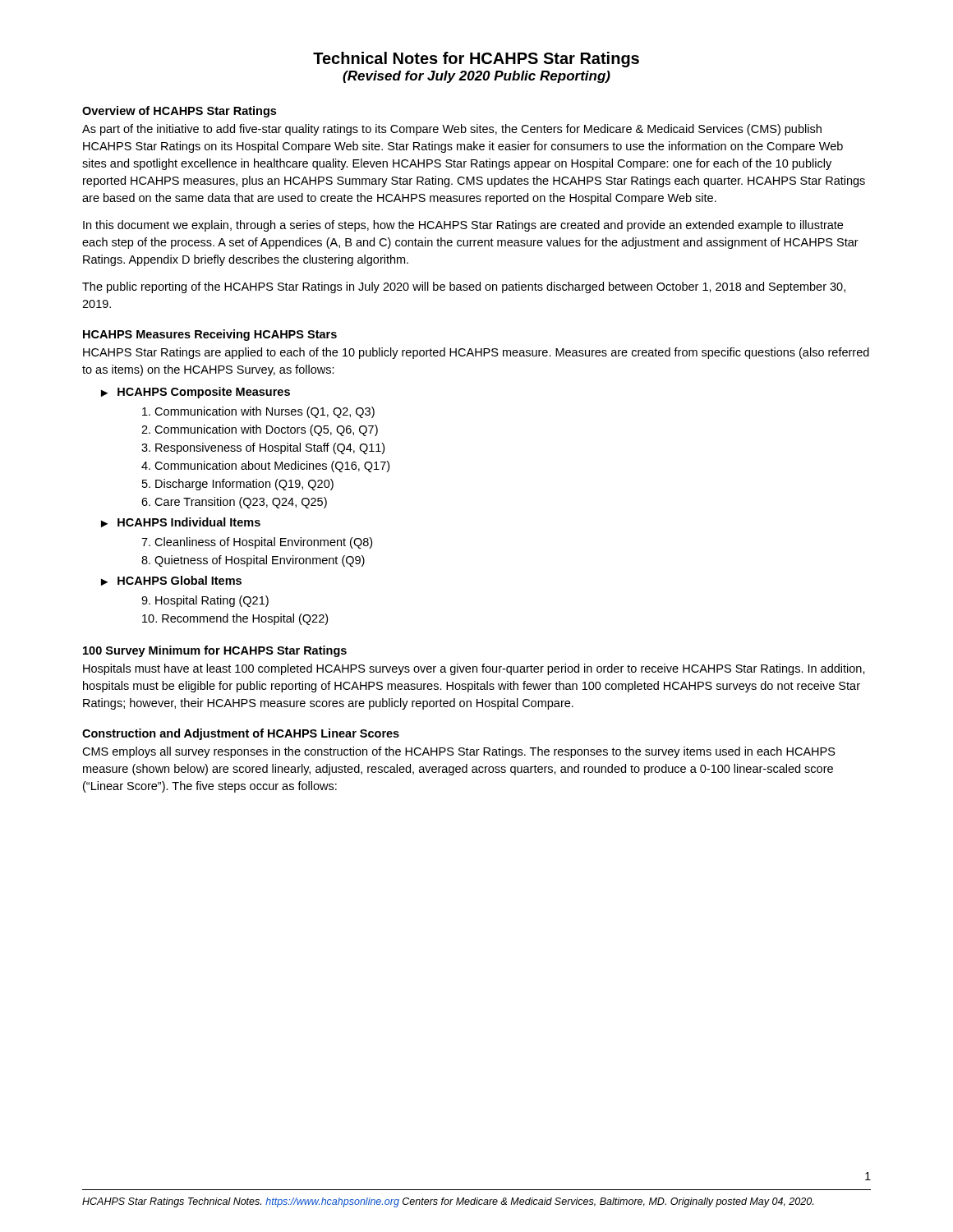This screenshot has height=1232, width=953.
Task: Click on the list item that says "Communication with Nurses (Q1, Q2, Q3)"
Action: click(258, 412)
